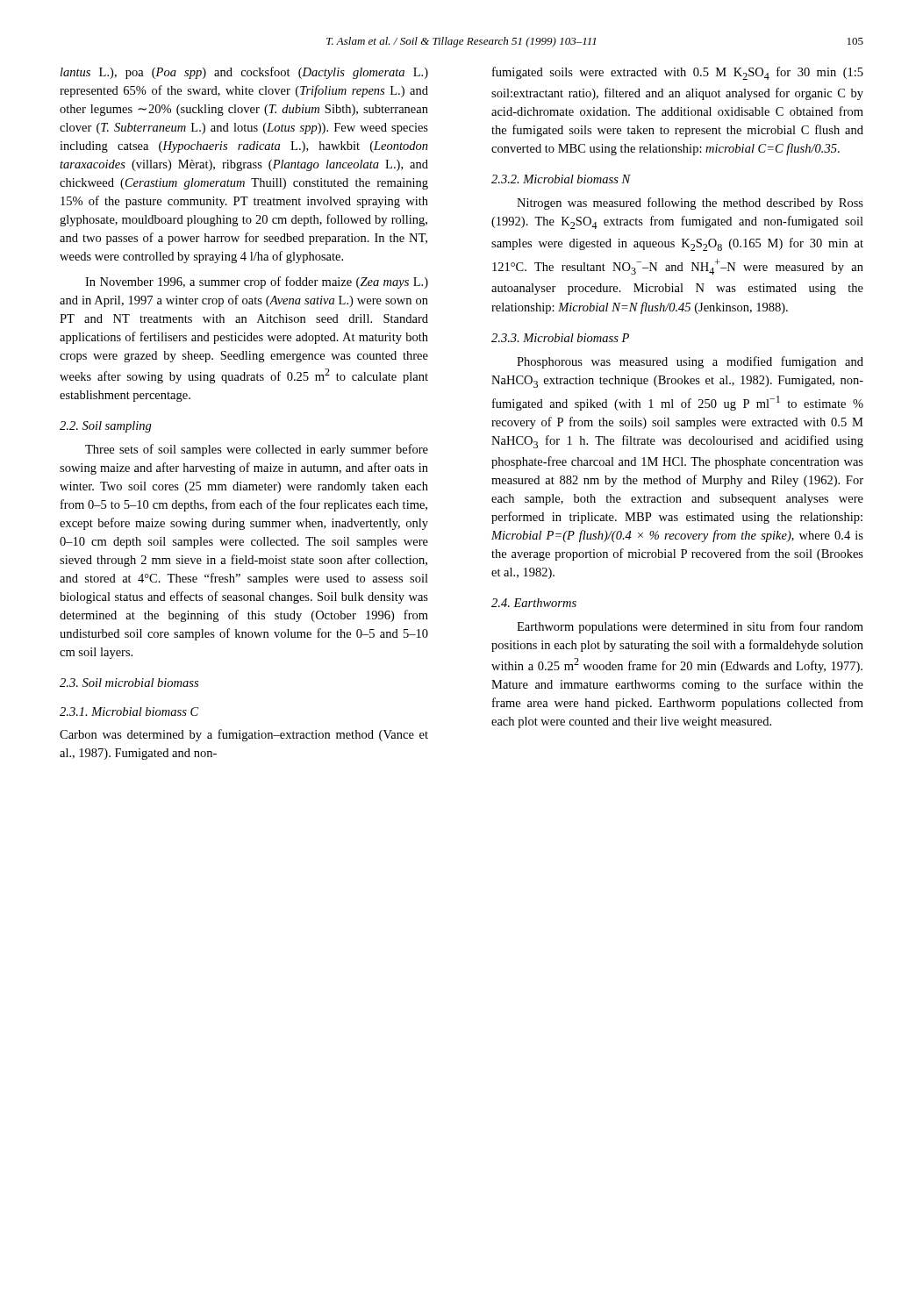The width and height of the screenshot is (923, 1316).
Task: Point to the passage starting "2.3.2. Microbial biomass N"
Action: (x=561, y=179)
